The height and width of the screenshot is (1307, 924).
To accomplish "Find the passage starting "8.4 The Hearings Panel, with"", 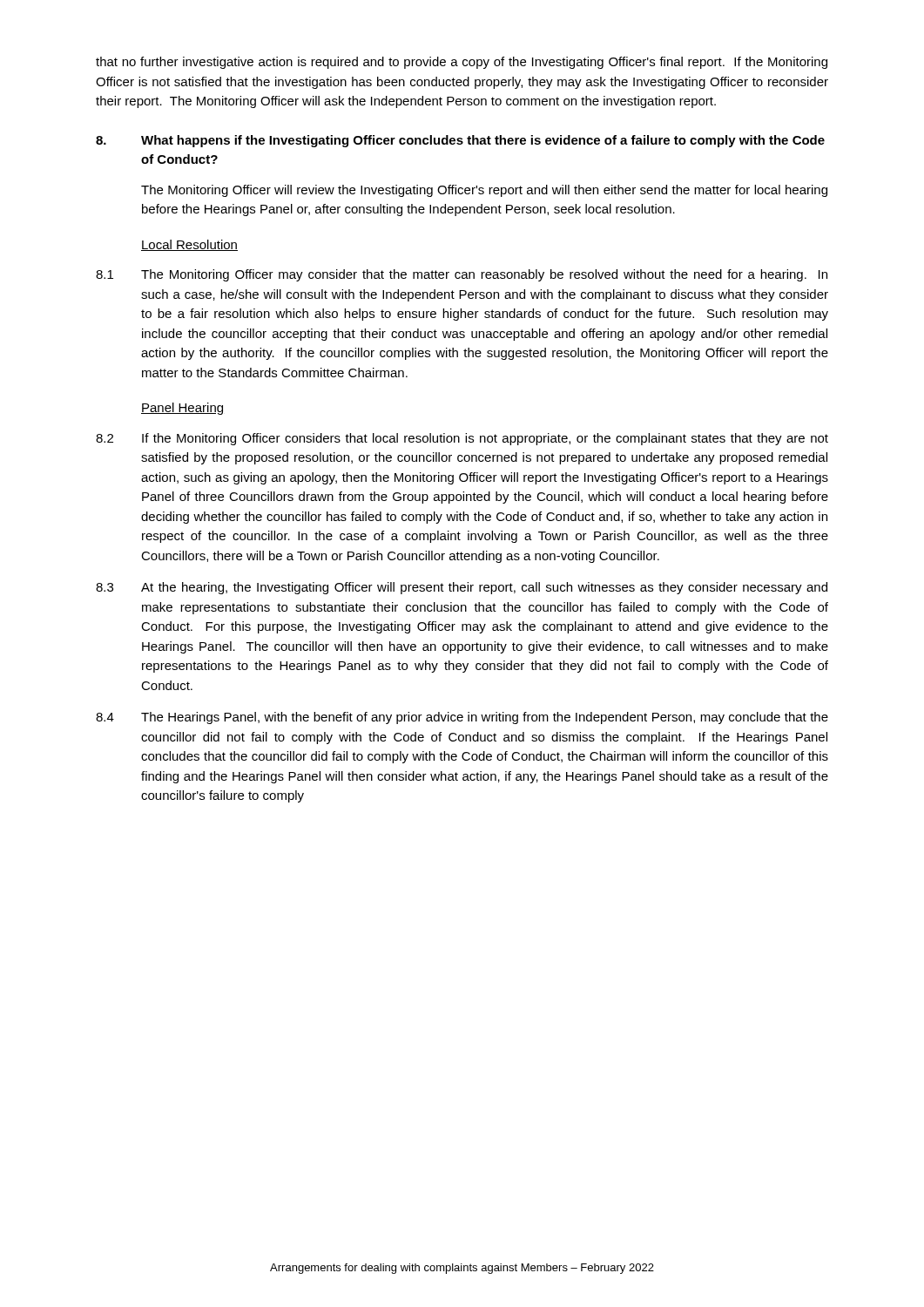I will 462,756.
